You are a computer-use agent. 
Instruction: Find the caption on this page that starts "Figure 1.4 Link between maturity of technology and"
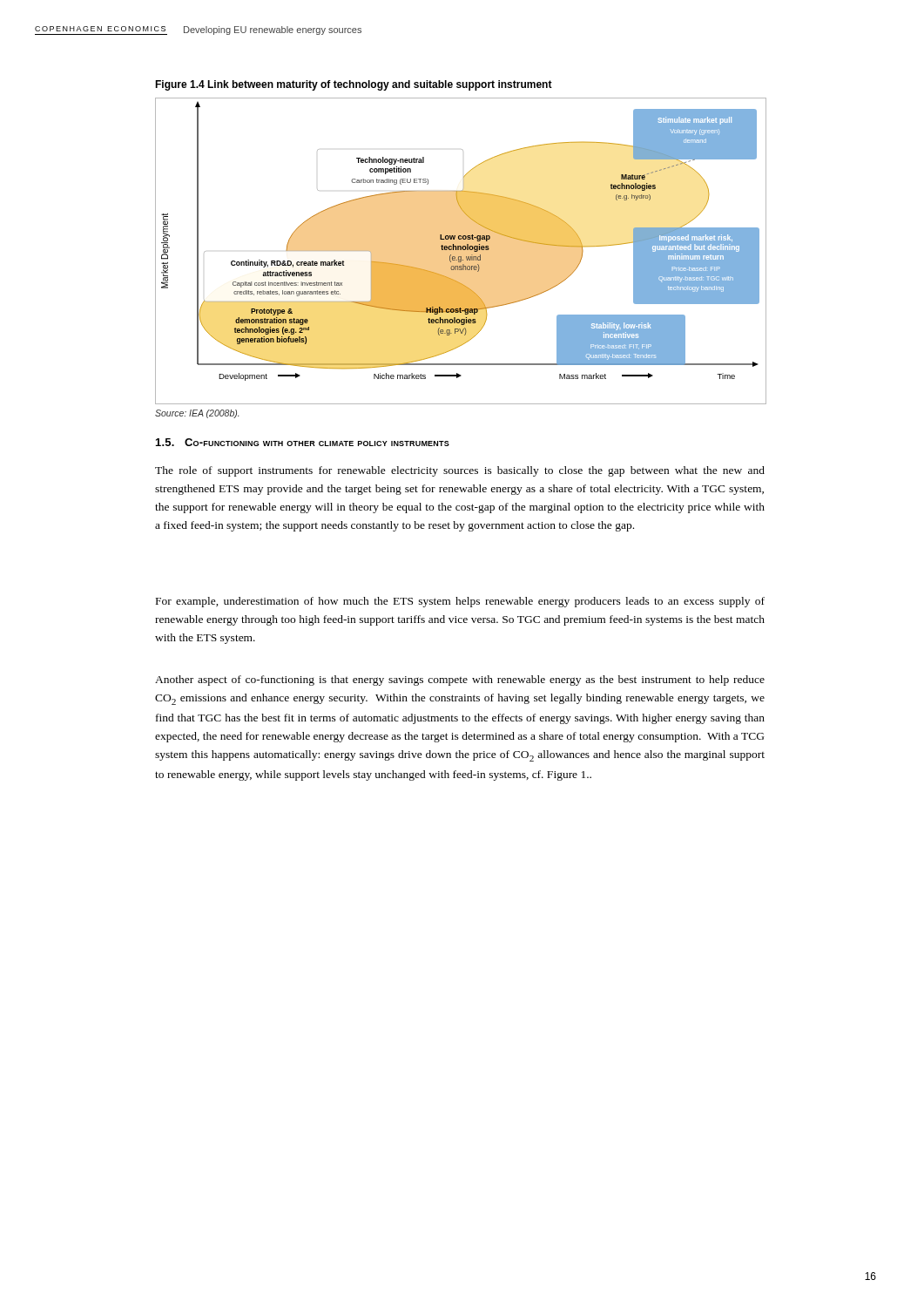tap(353, 84)
